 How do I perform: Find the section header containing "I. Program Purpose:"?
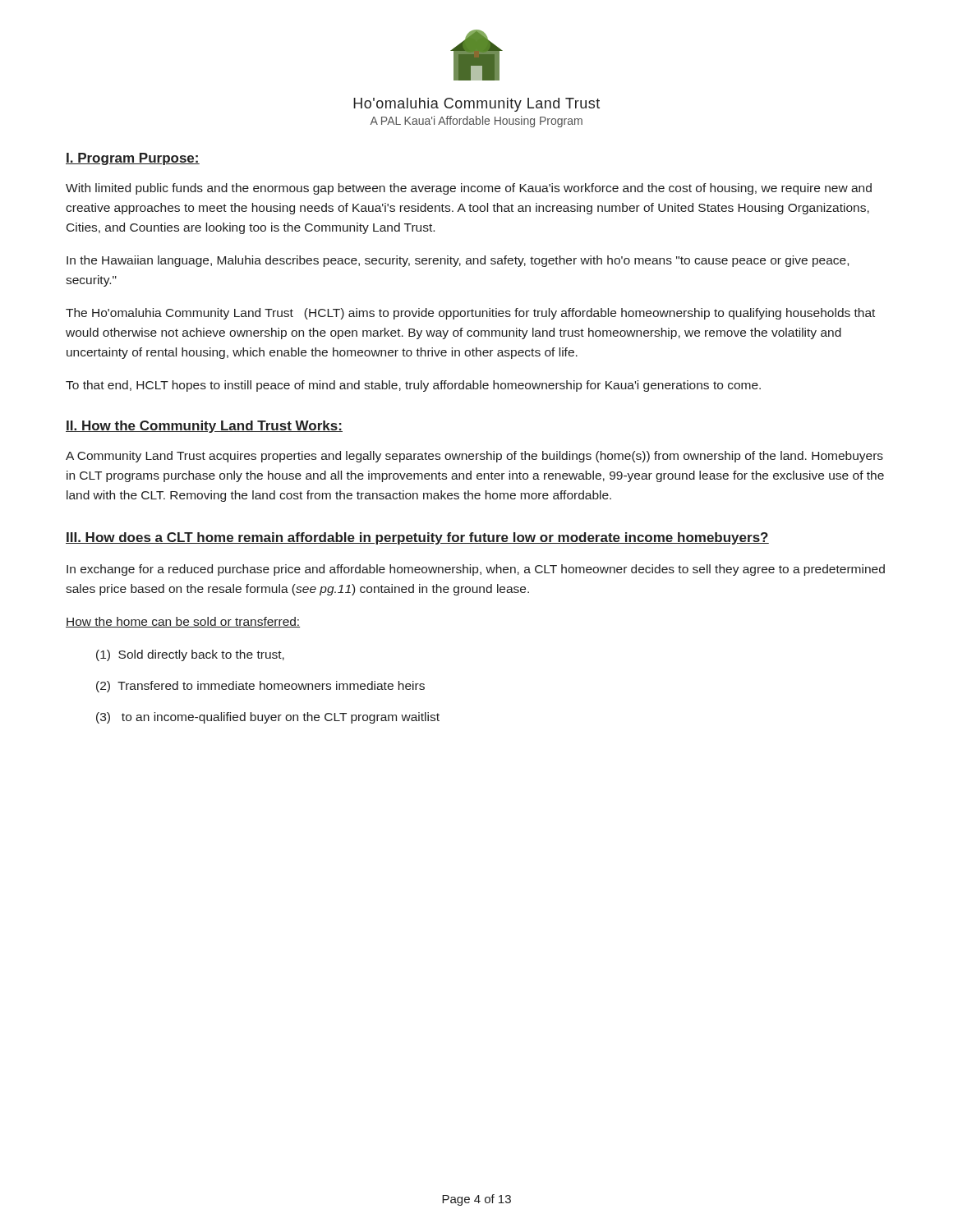click(132, 158)
